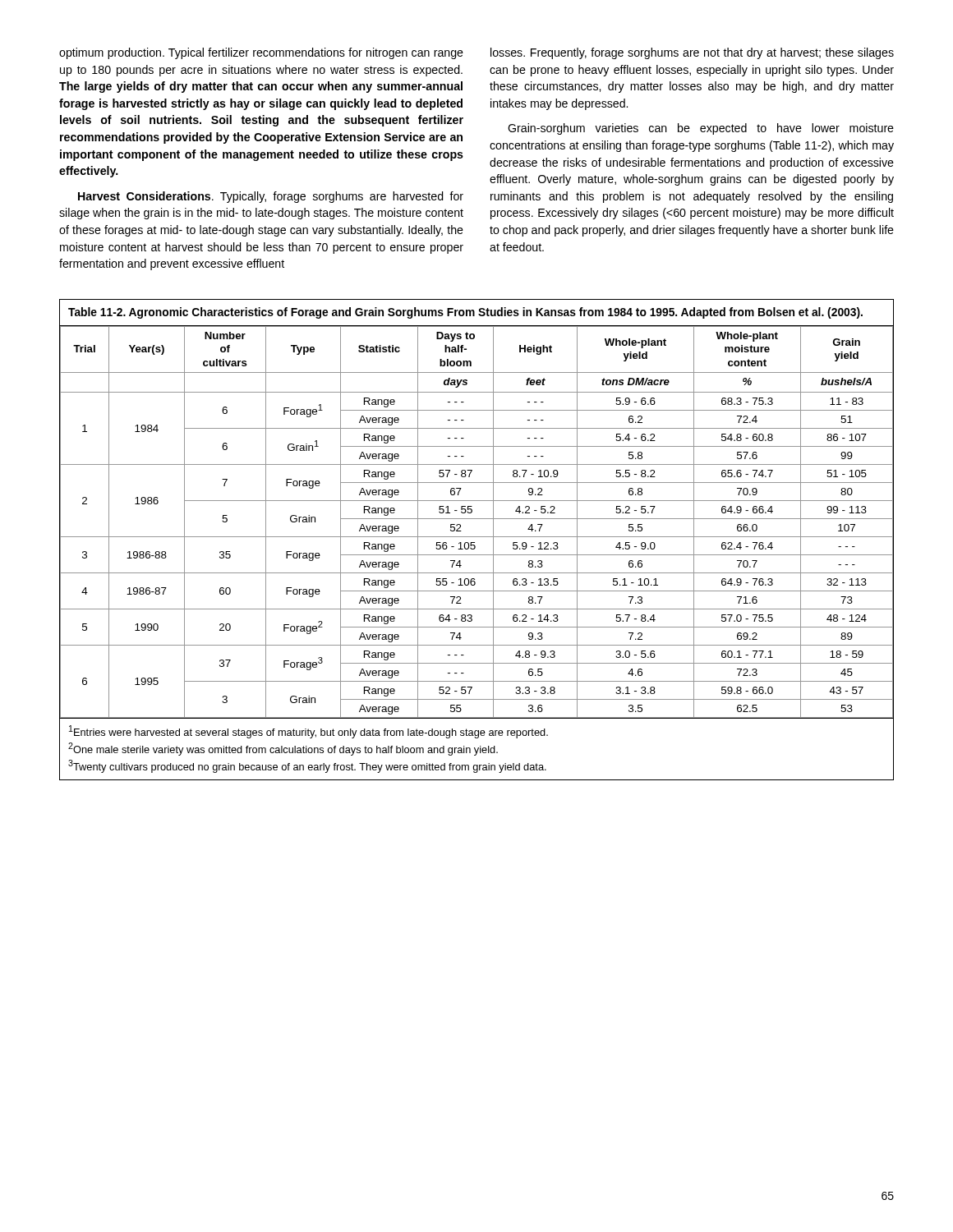Click on the text block that says "losses. Frequently, forage sorghums"

tap(692, 150)
